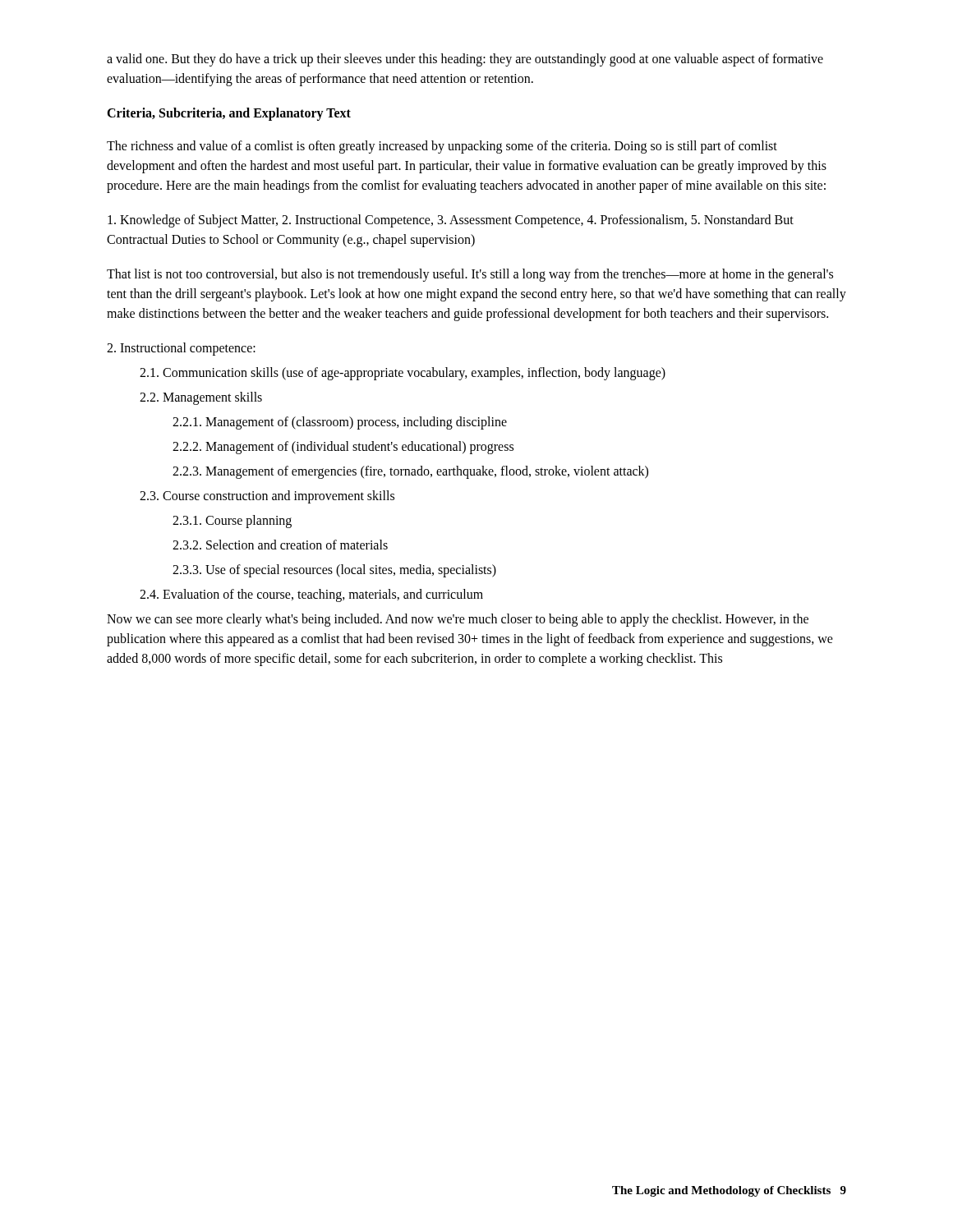Click on the region starting "2.2.1. Management of (classroom) process,"
The height and width of the screenshot is (1232, 953).
pyautogui.click(x=340, y=422)
